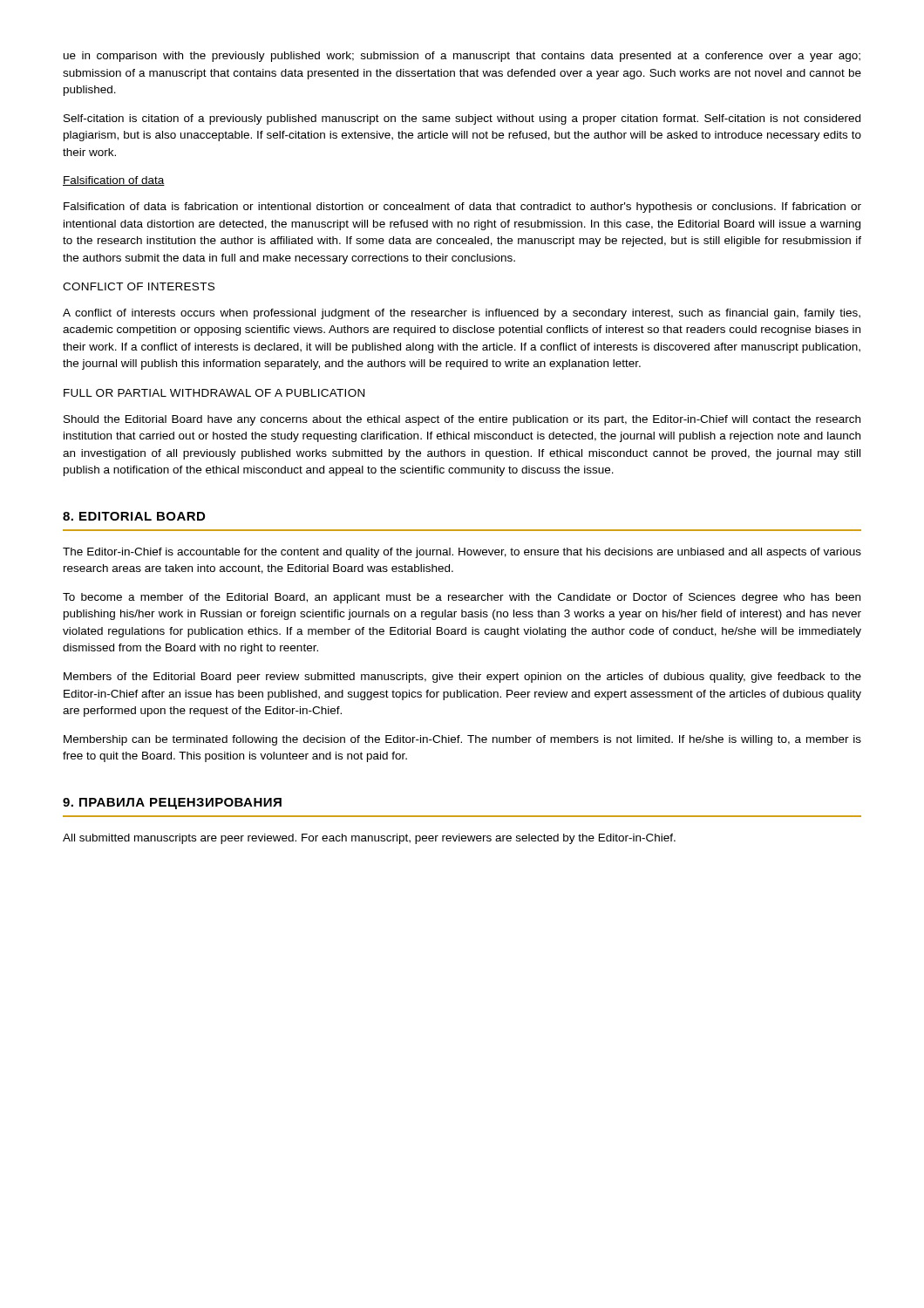The image size is (924, 1308).
Task: Find the text block with the text "All submitted manuscripts are peer"
Action: pyautogui.click(x=370, y=837)
